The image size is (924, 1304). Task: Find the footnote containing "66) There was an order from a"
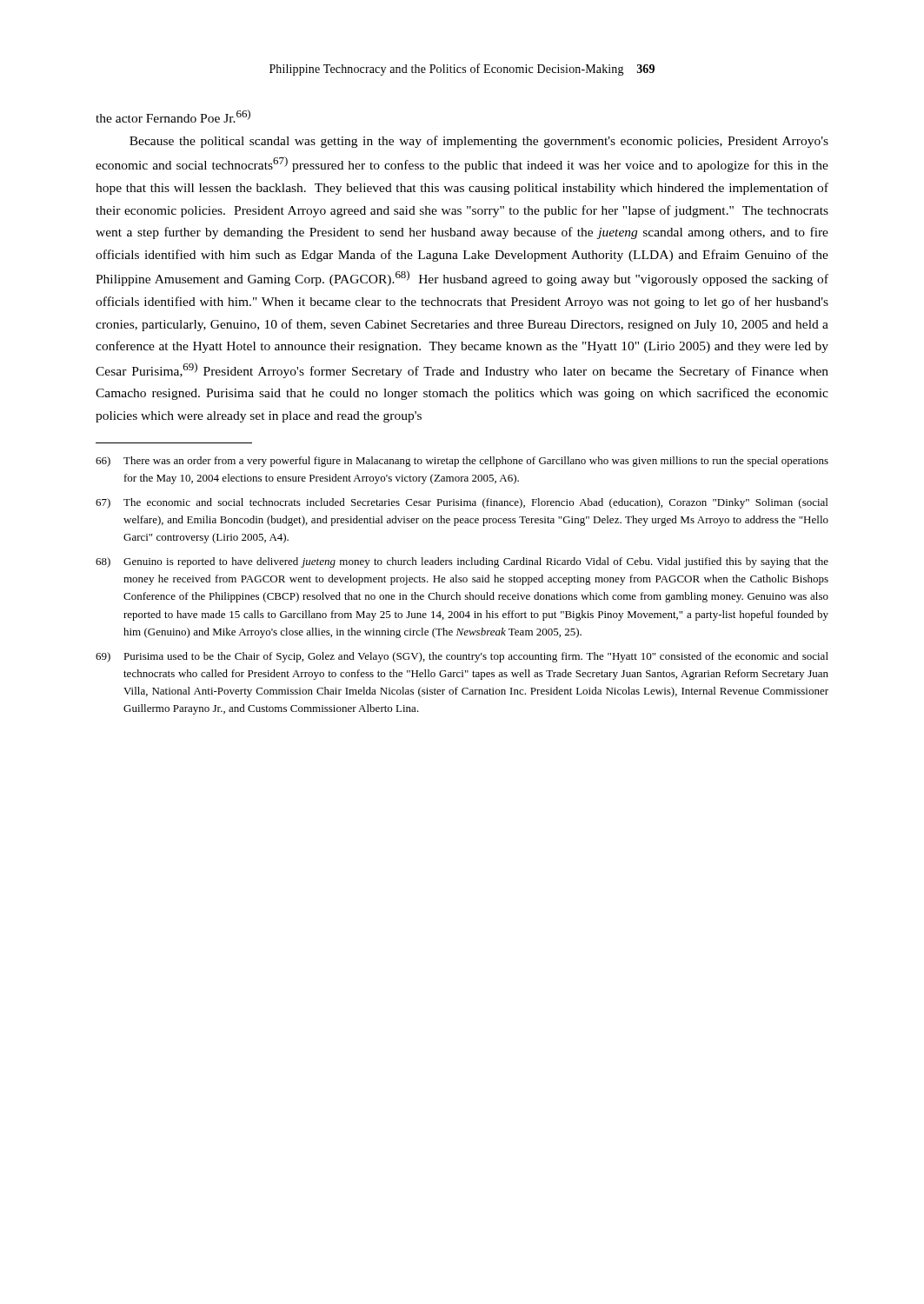[x=462, y=469]
